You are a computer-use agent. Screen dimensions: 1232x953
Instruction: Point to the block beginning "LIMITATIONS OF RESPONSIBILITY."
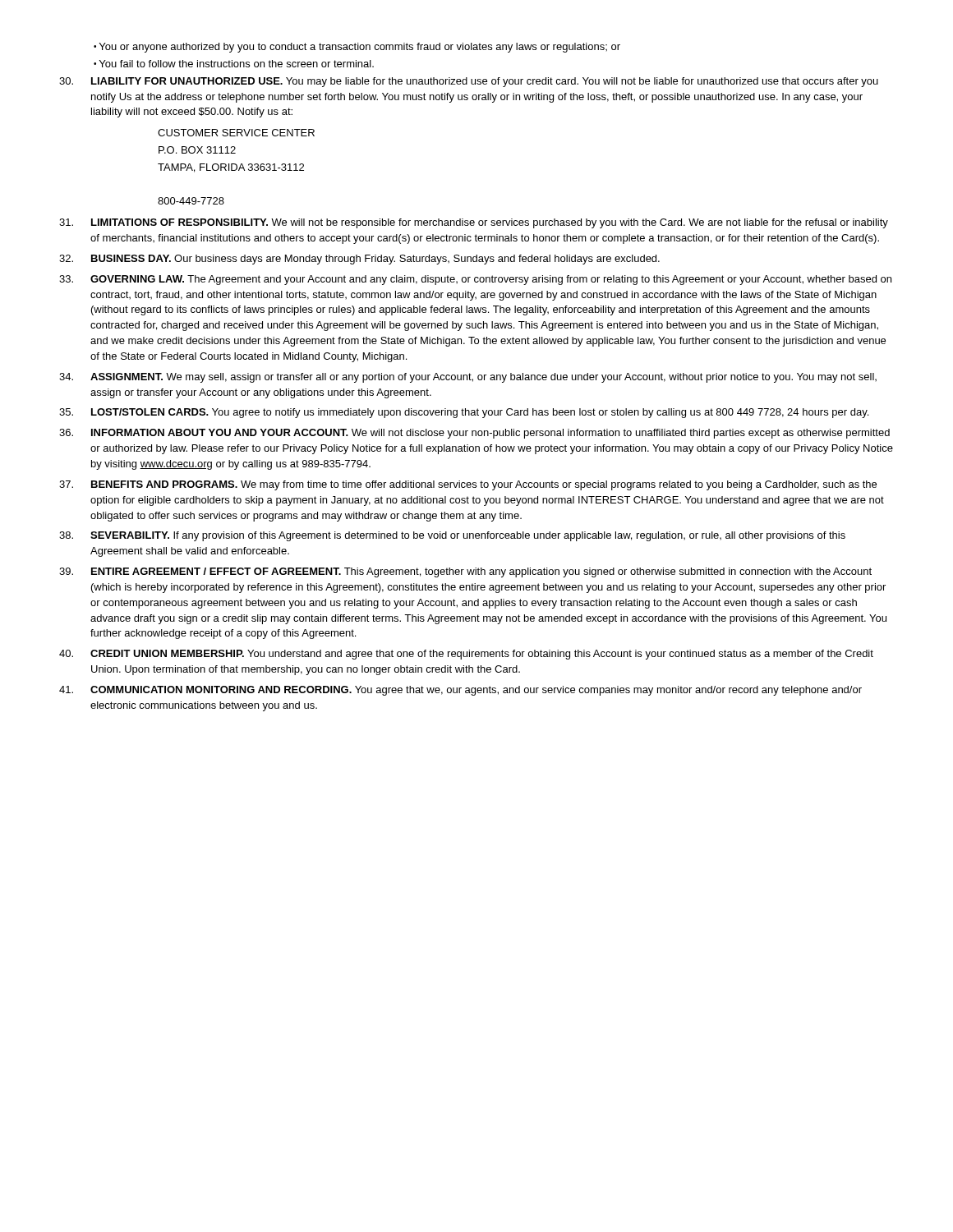point(476,231)
